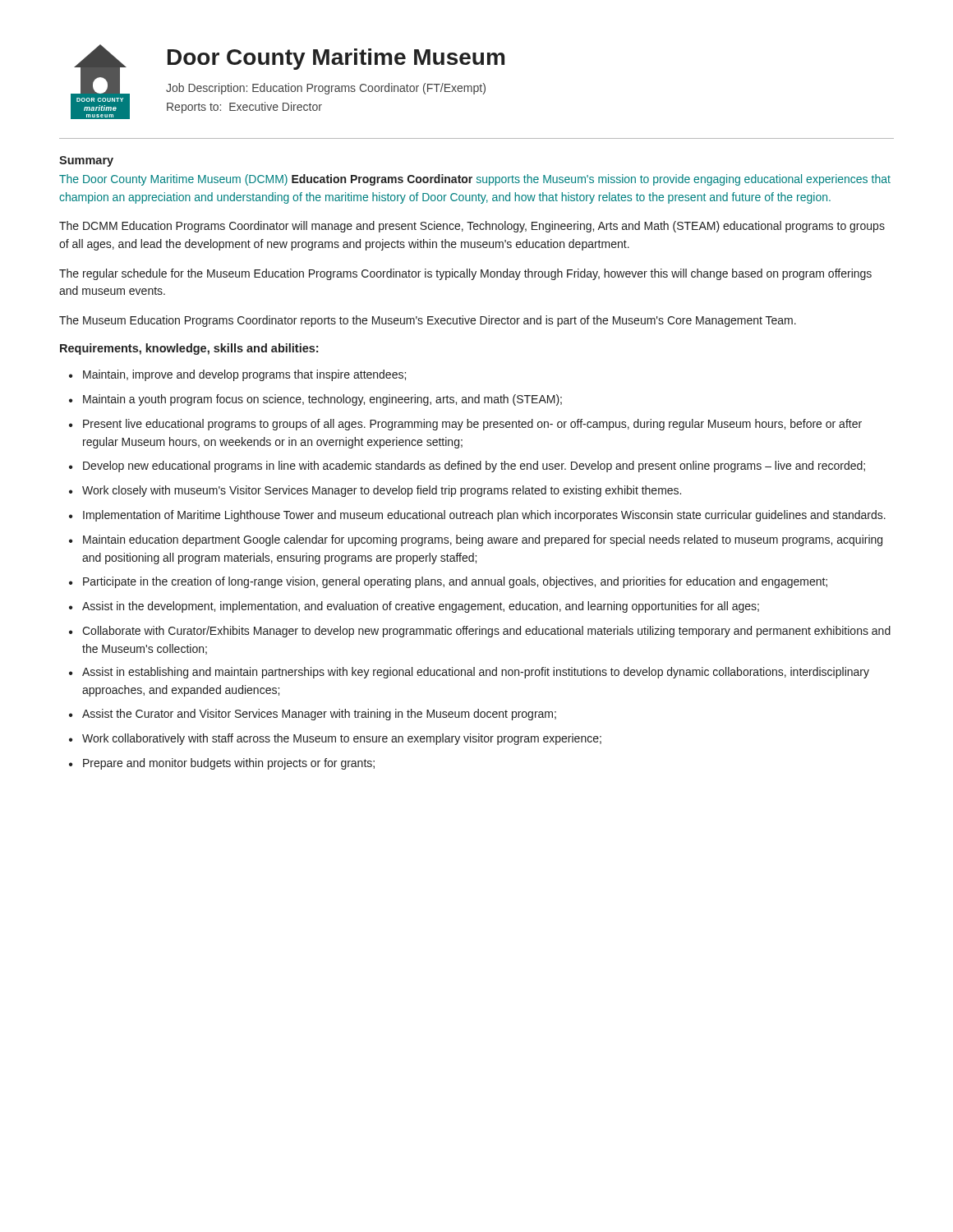The width and height of the screenshot is (953, 1232).
Task: Click on the text block that says "Job Description: Education Programs"
Action: point(326,98)
